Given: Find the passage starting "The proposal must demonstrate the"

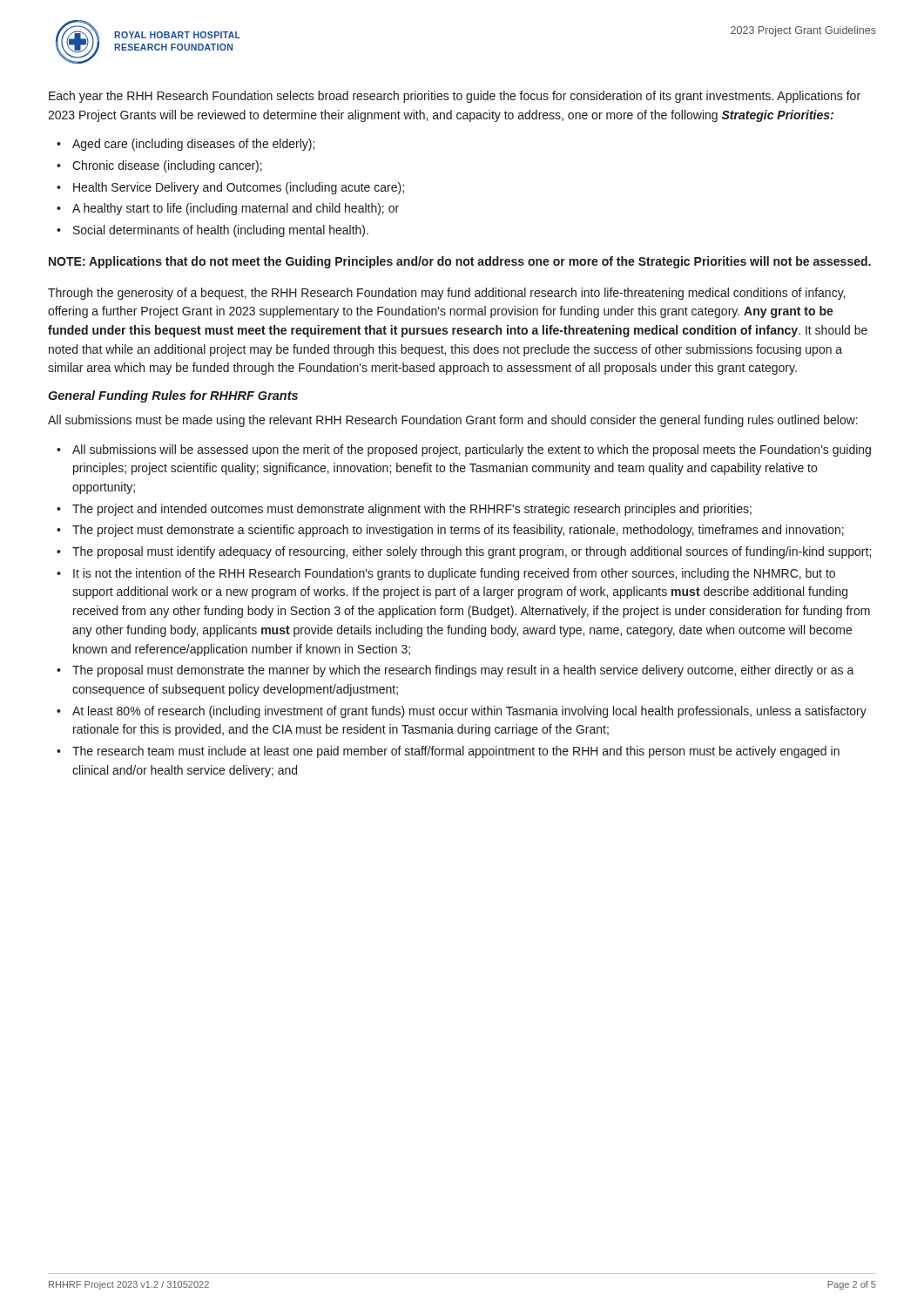Looking at the screenshot, I should tap(463, 680).
